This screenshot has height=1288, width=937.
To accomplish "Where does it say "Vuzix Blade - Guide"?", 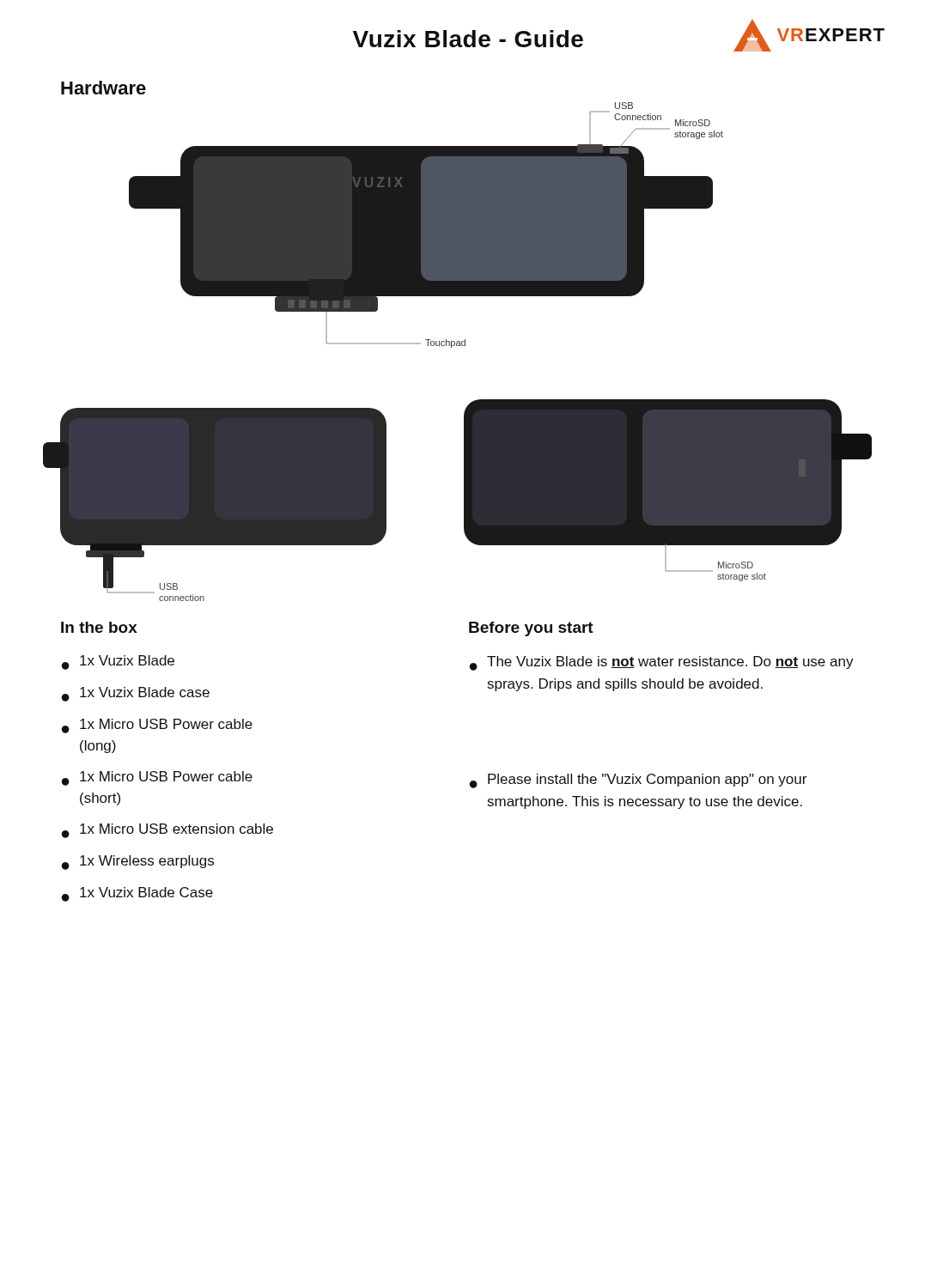I will pos(468,39).
